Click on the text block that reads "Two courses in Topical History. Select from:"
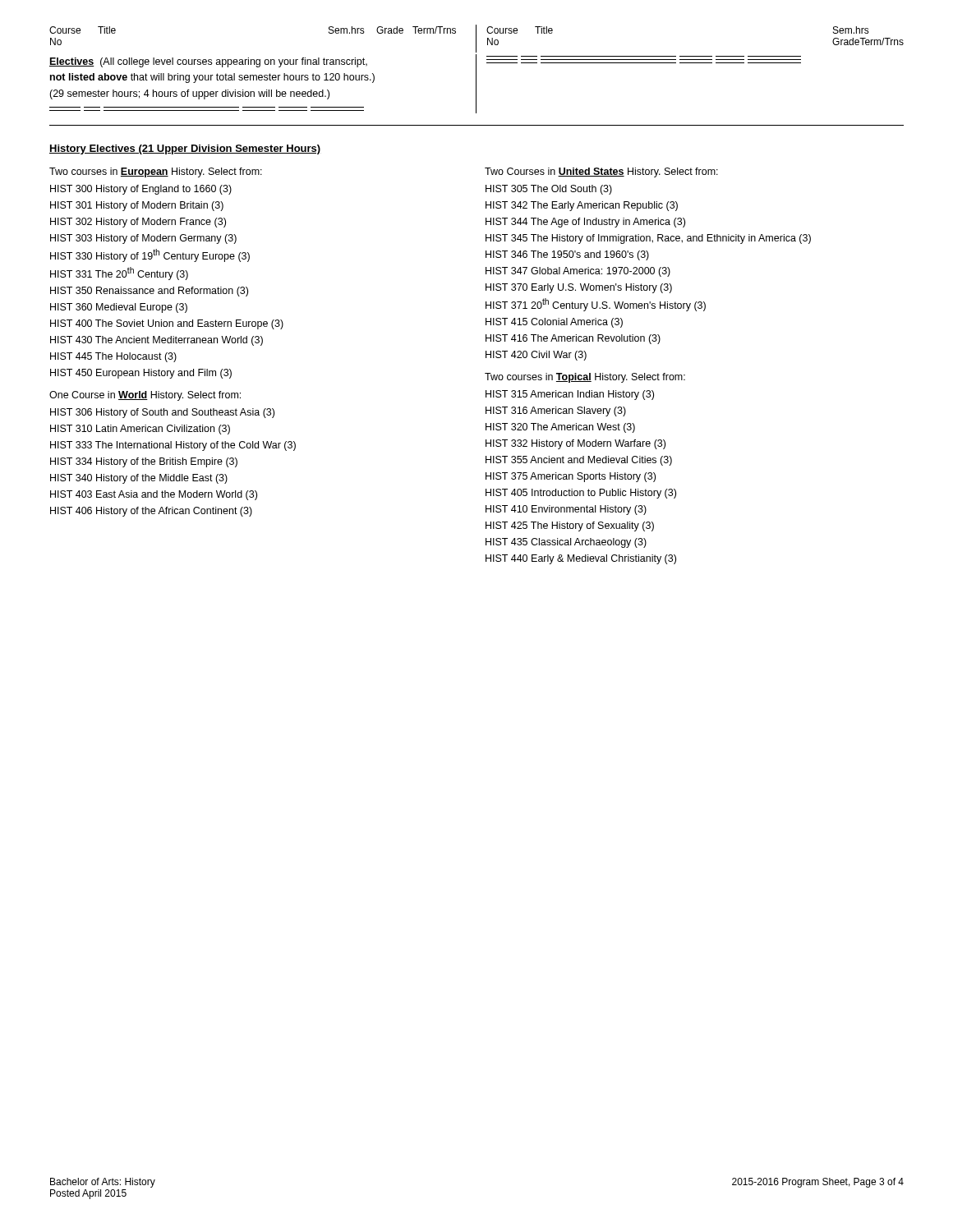The height and width of the screenshot is (1232, 953). click(585, 378)
